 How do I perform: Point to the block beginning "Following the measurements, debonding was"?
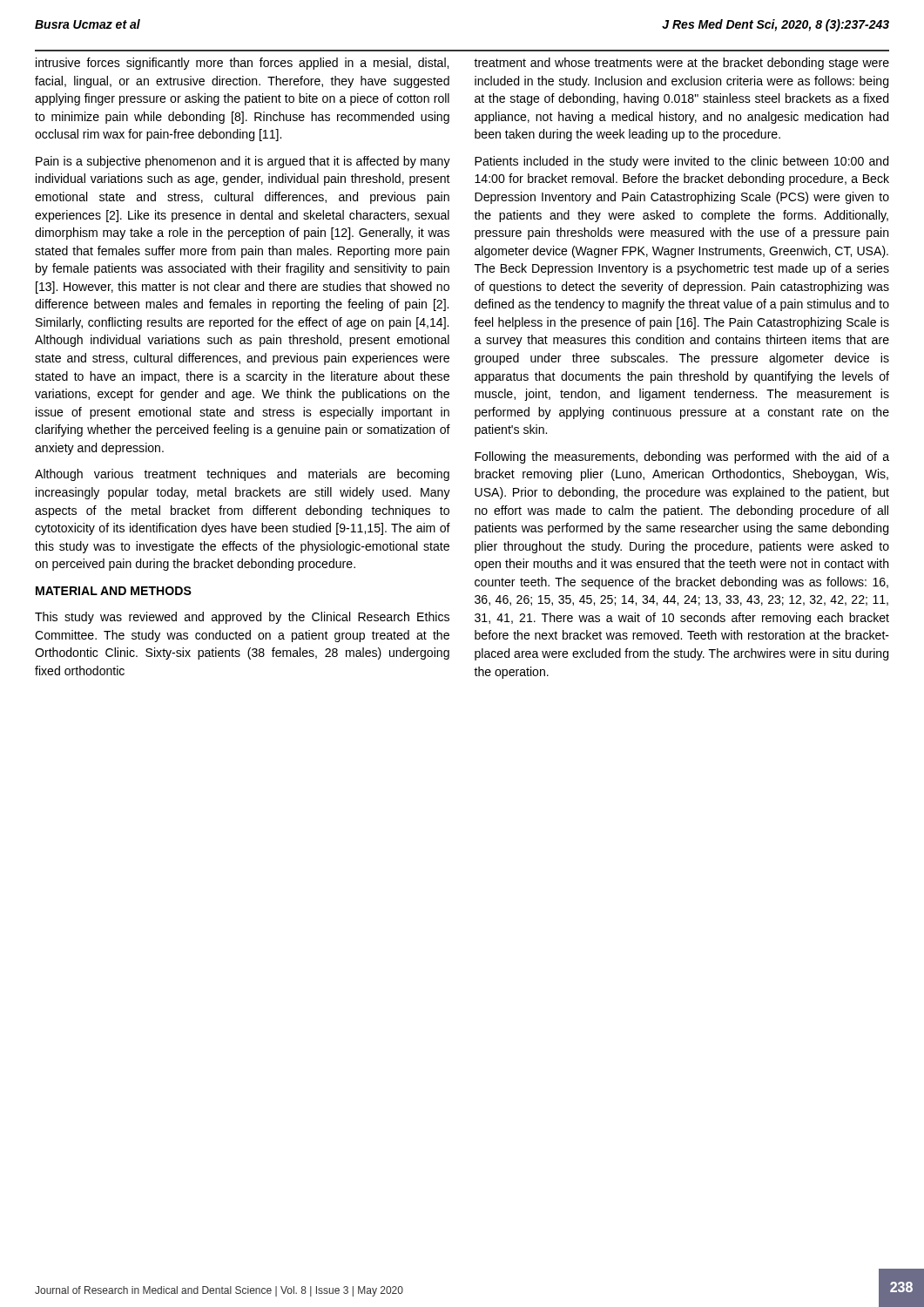(682, 564)
